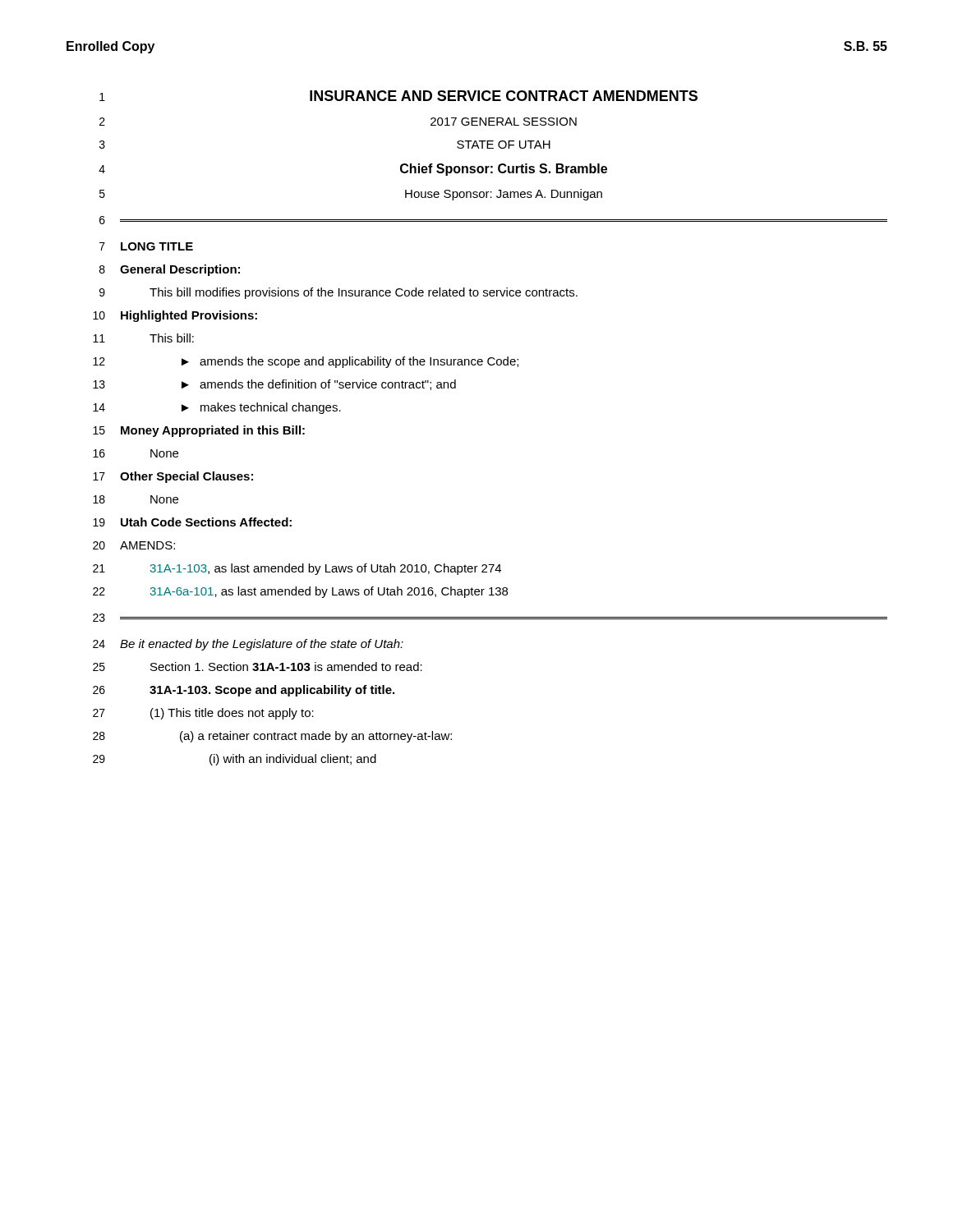953x1232 pixels.
Task: Find the section header that reads "Other Special Clauses:"
Action: click(187, 476)
